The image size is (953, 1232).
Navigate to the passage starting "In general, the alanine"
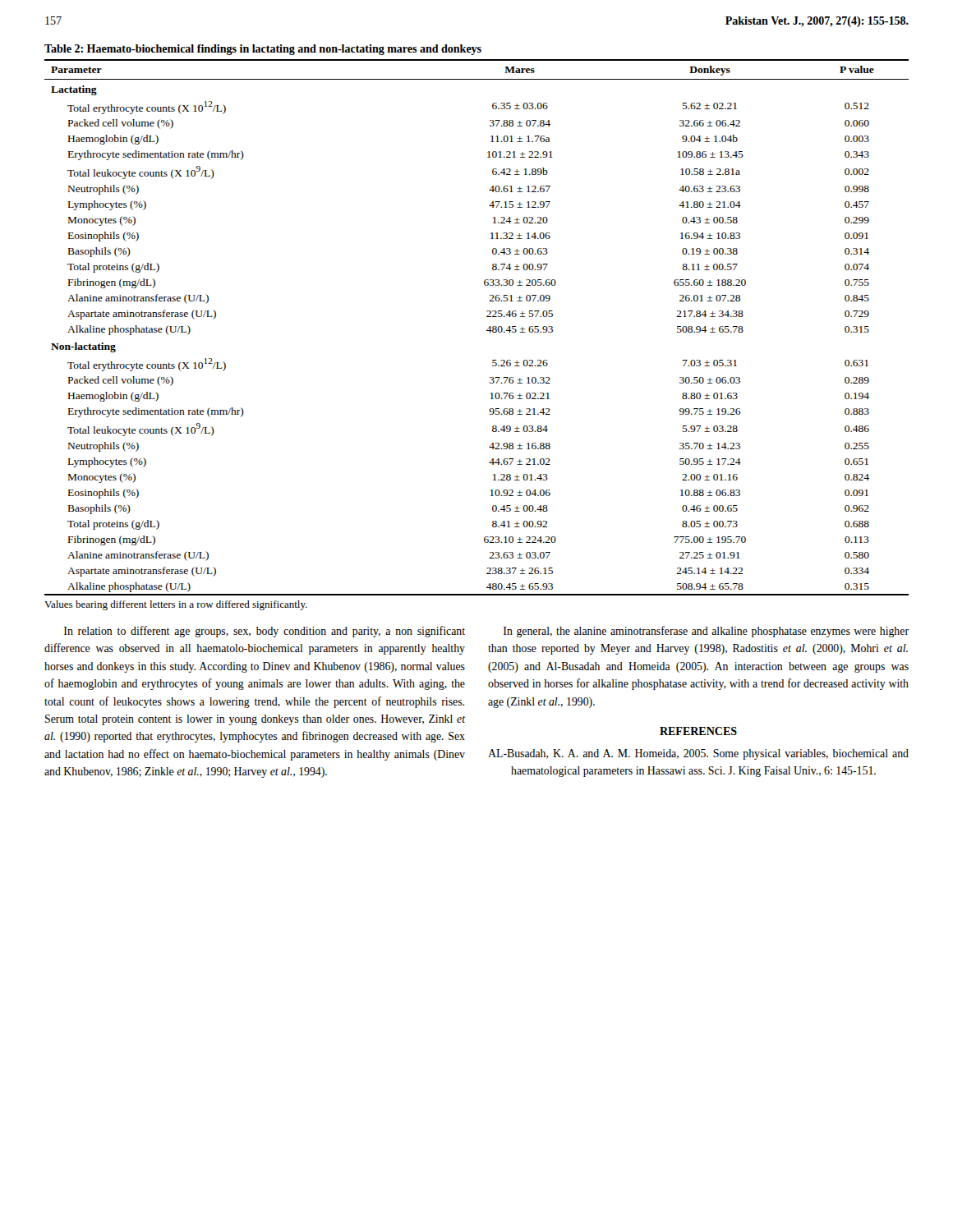[x=698, y=666]
